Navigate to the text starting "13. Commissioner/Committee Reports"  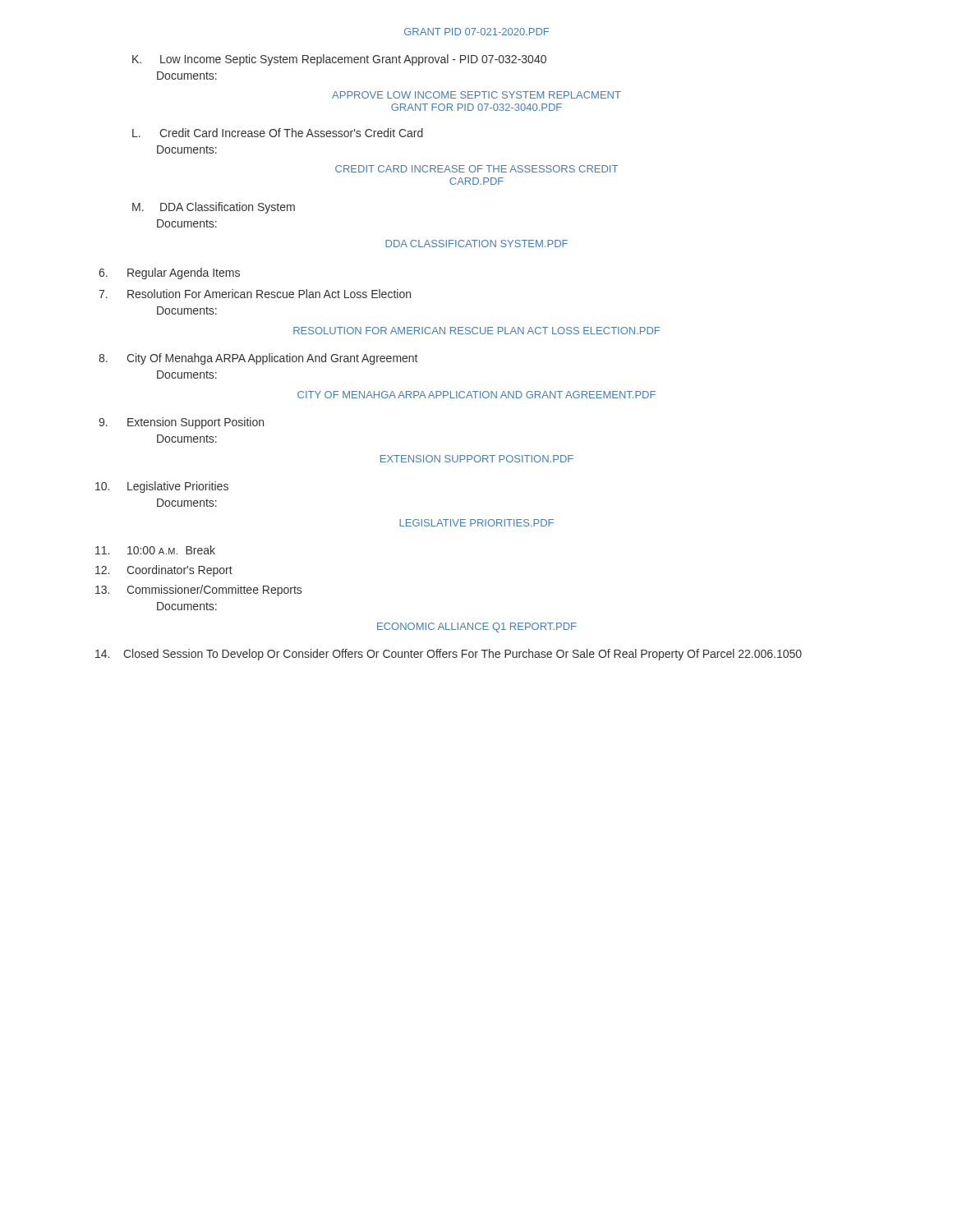(x=198, y=590)
